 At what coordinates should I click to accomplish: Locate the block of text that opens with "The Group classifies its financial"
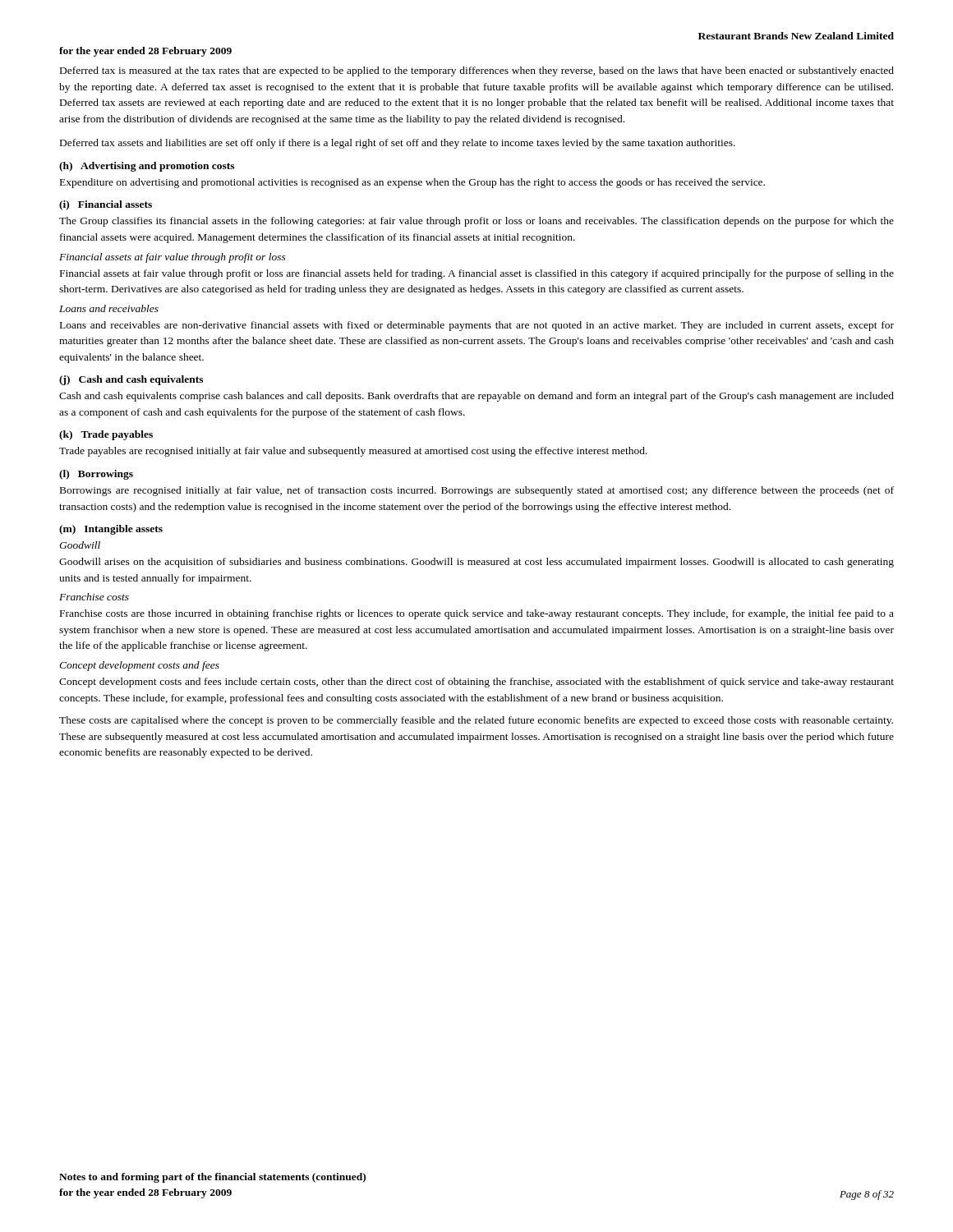pos(476,229)
